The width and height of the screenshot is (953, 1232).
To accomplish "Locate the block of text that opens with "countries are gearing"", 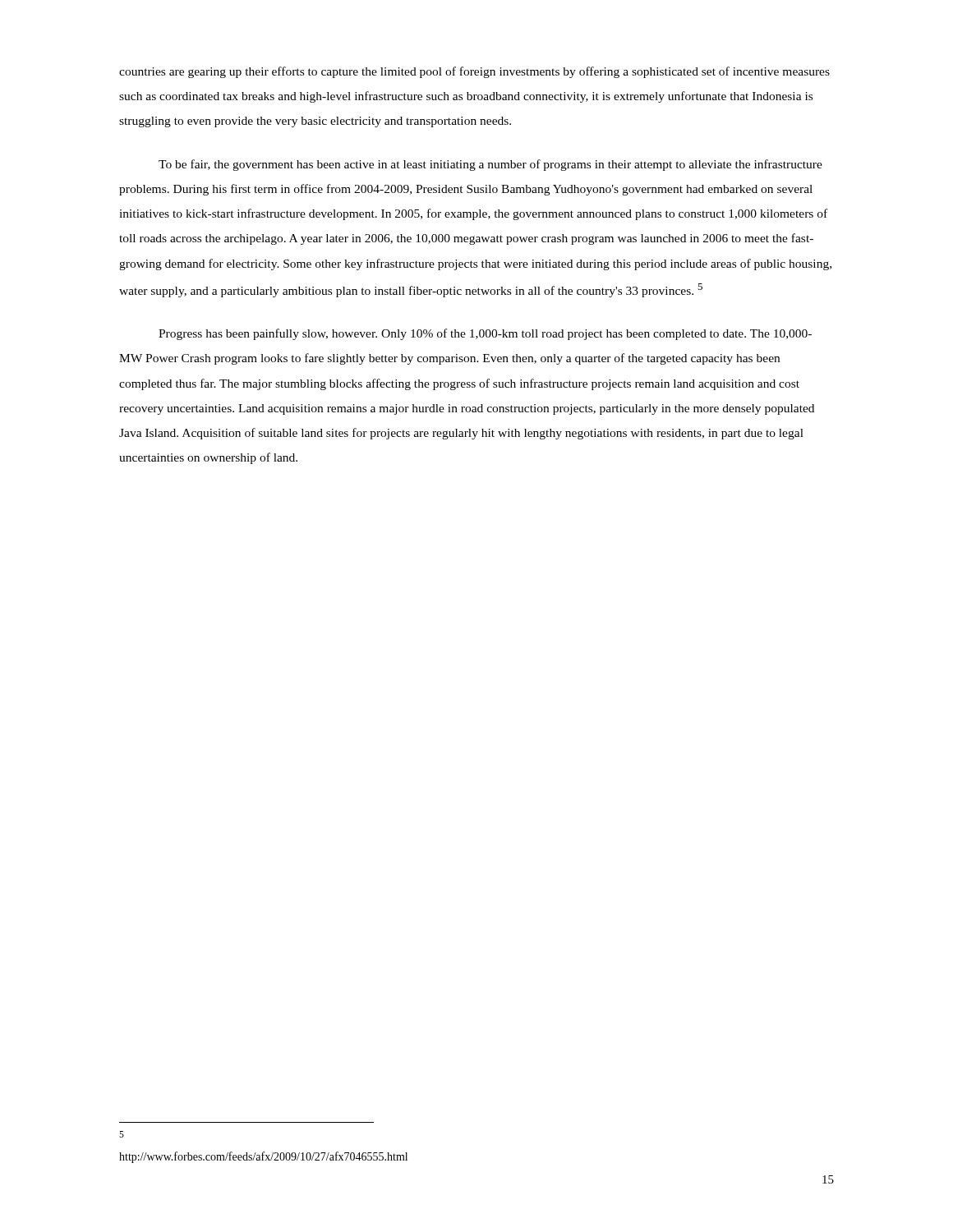I will tap(476, 265).
